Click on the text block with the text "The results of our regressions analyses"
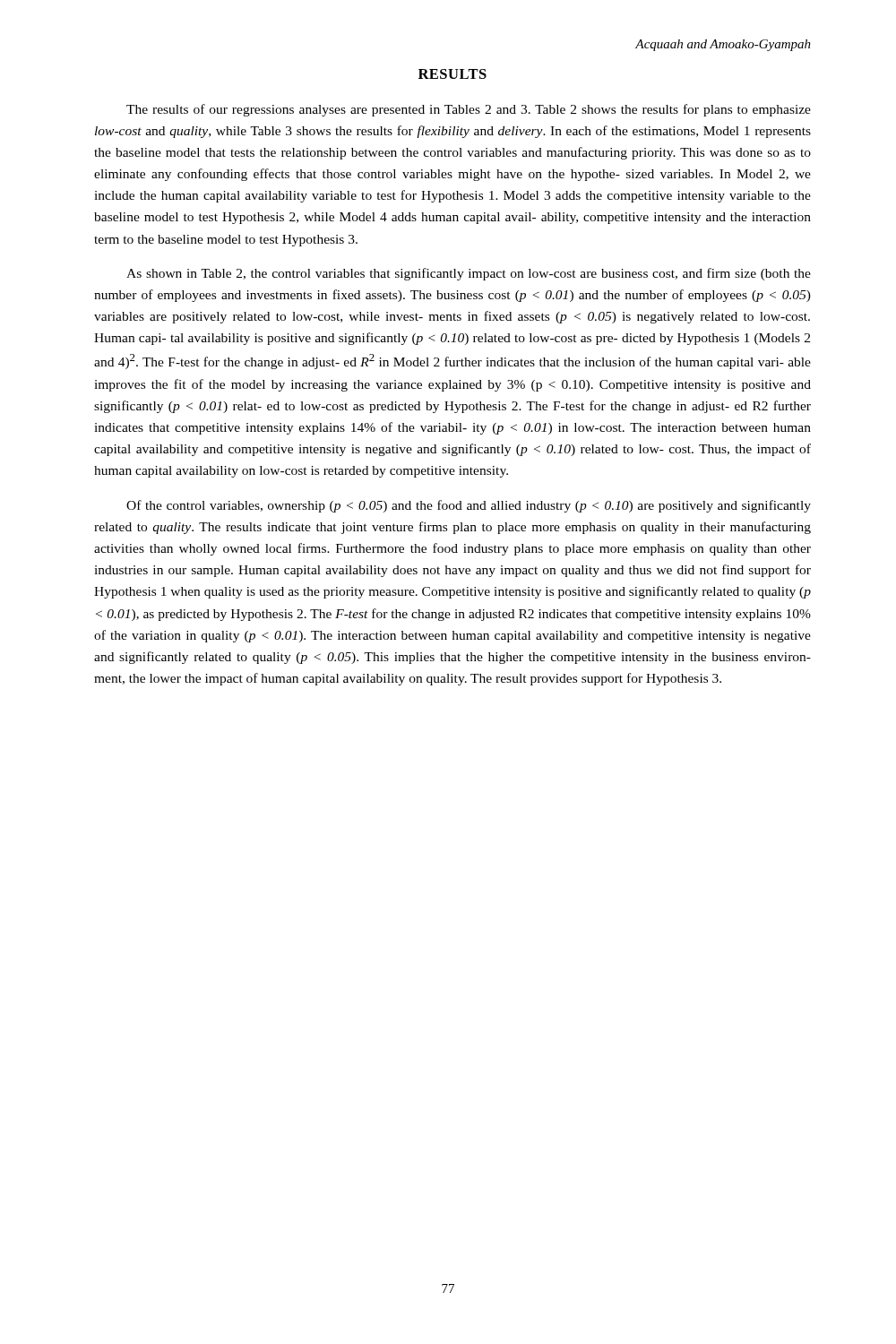 click(x=452, y=173)
